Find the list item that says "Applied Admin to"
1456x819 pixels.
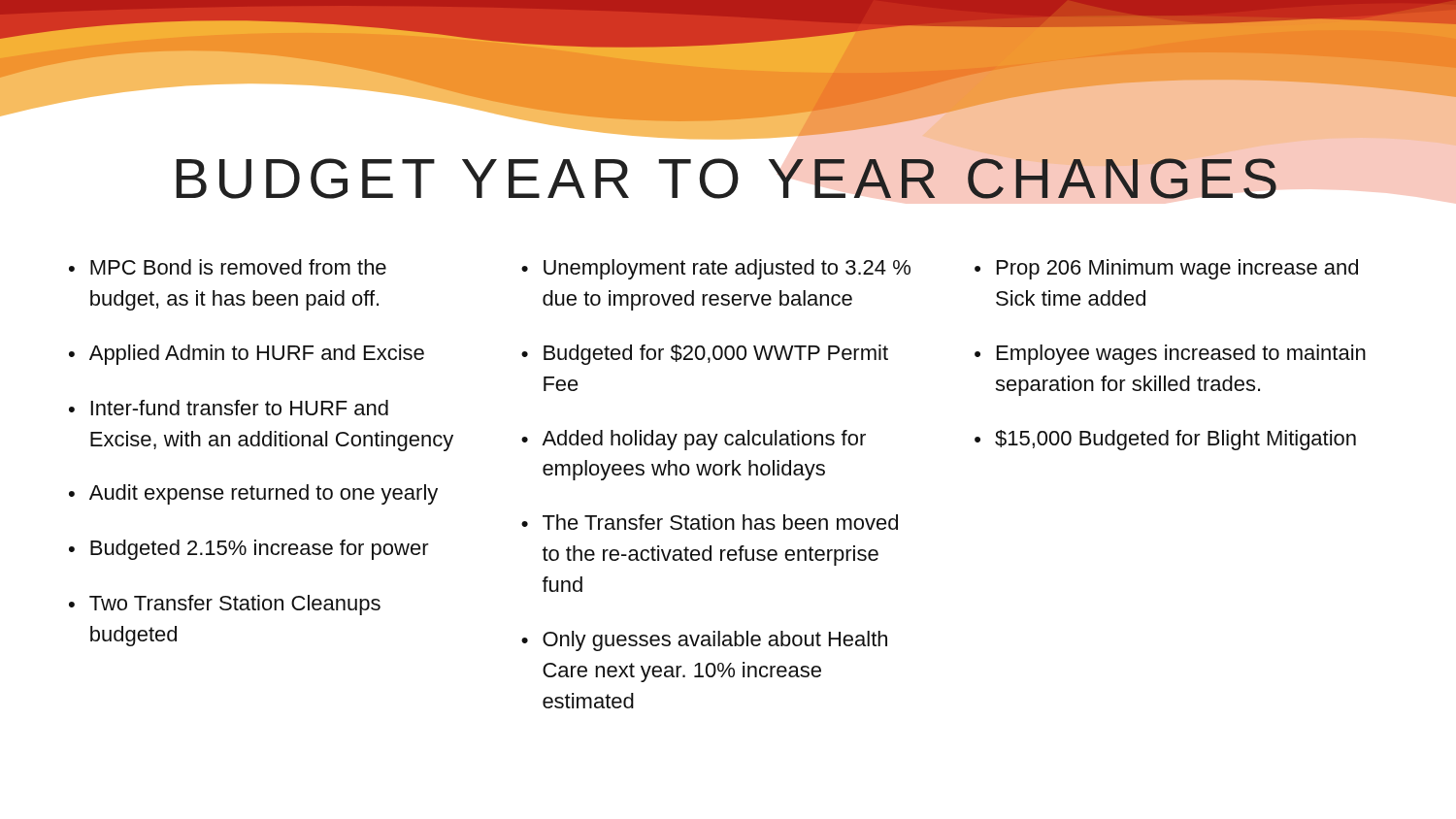tap(257, 352)
